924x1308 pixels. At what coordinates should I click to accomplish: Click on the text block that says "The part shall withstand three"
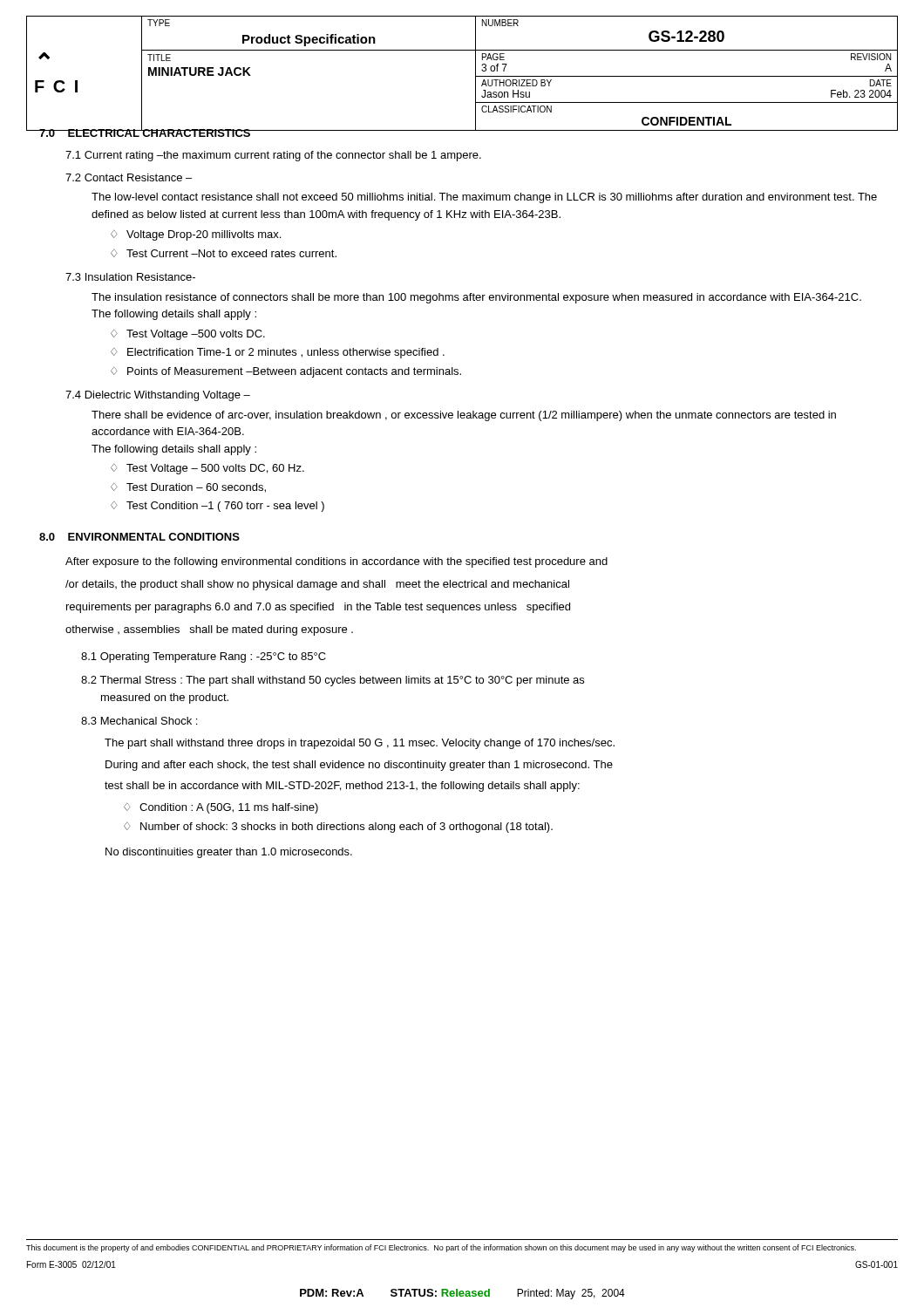360,742
